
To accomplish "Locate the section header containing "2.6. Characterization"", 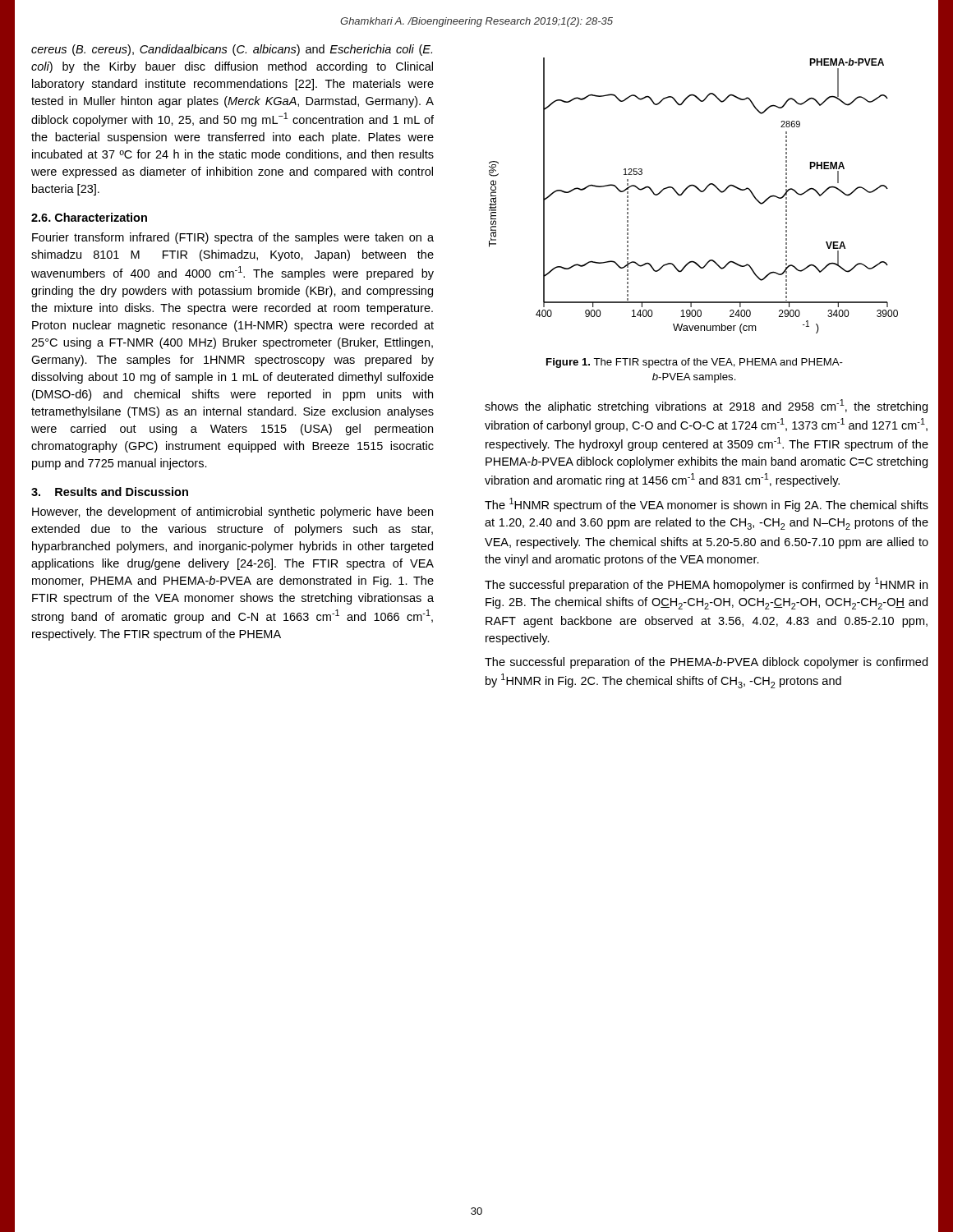I will [89, 218].
